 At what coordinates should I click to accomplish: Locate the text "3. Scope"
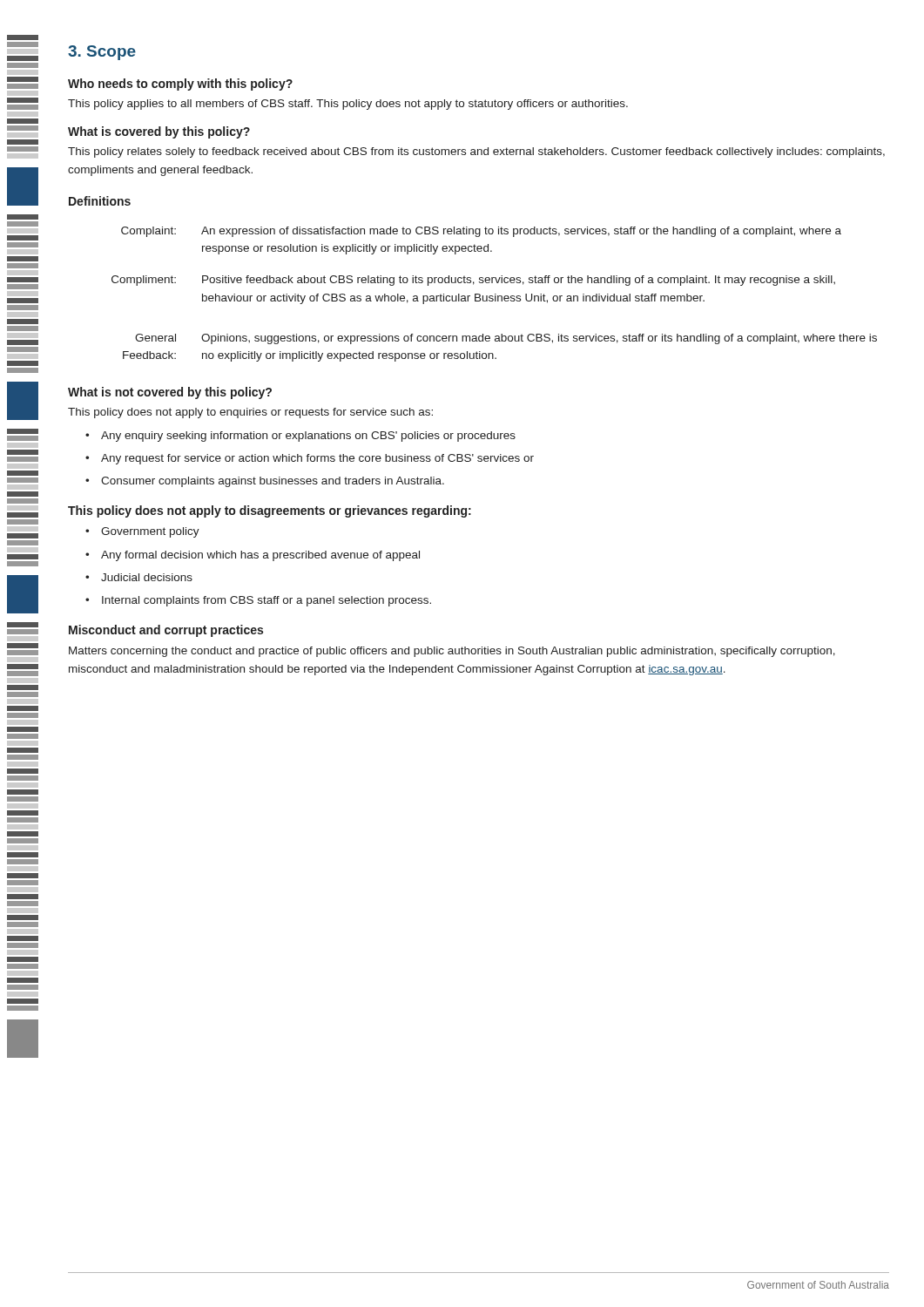click(x=102, y=51)
